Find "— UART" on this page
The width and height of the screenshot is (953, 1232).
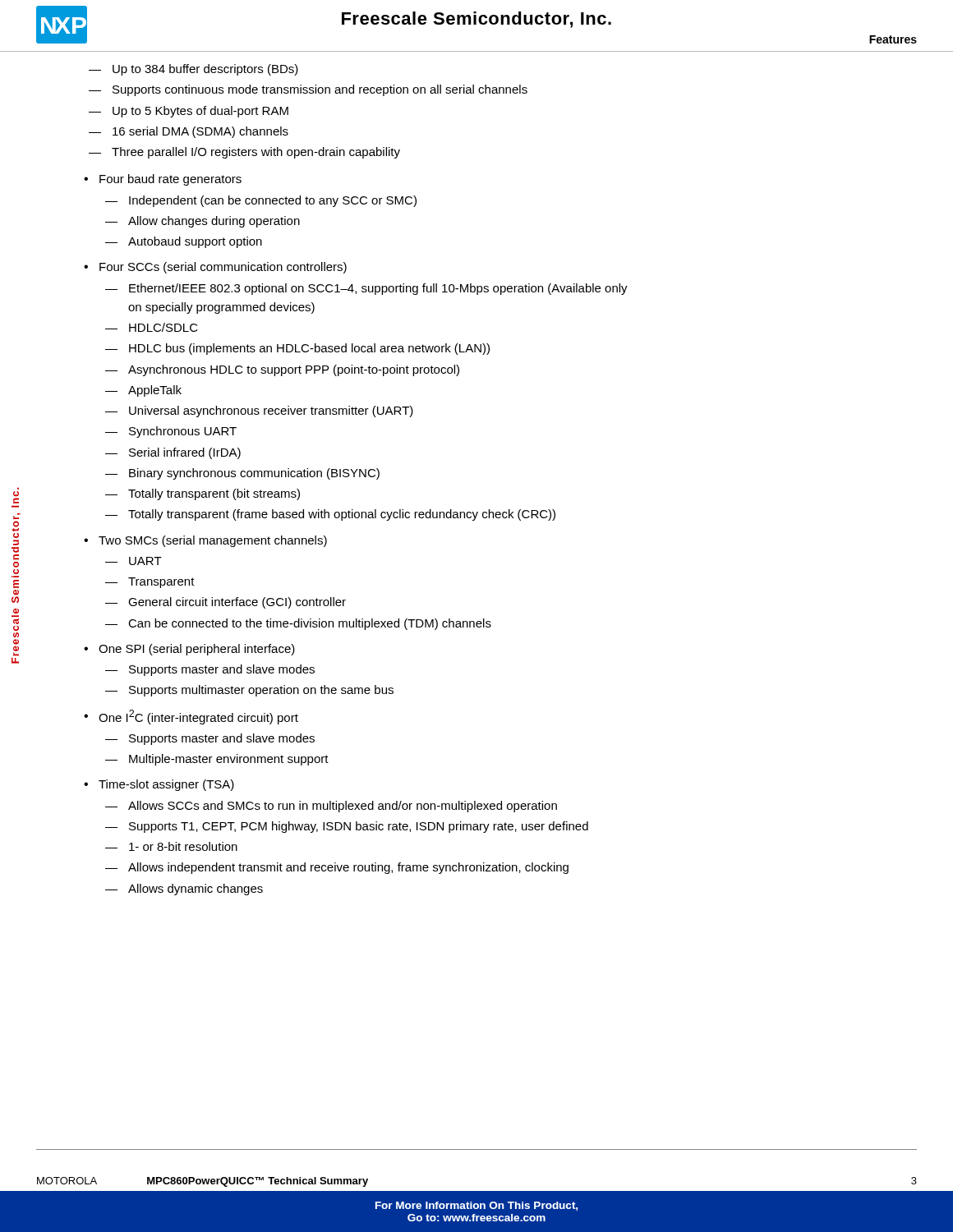[133, 560]
